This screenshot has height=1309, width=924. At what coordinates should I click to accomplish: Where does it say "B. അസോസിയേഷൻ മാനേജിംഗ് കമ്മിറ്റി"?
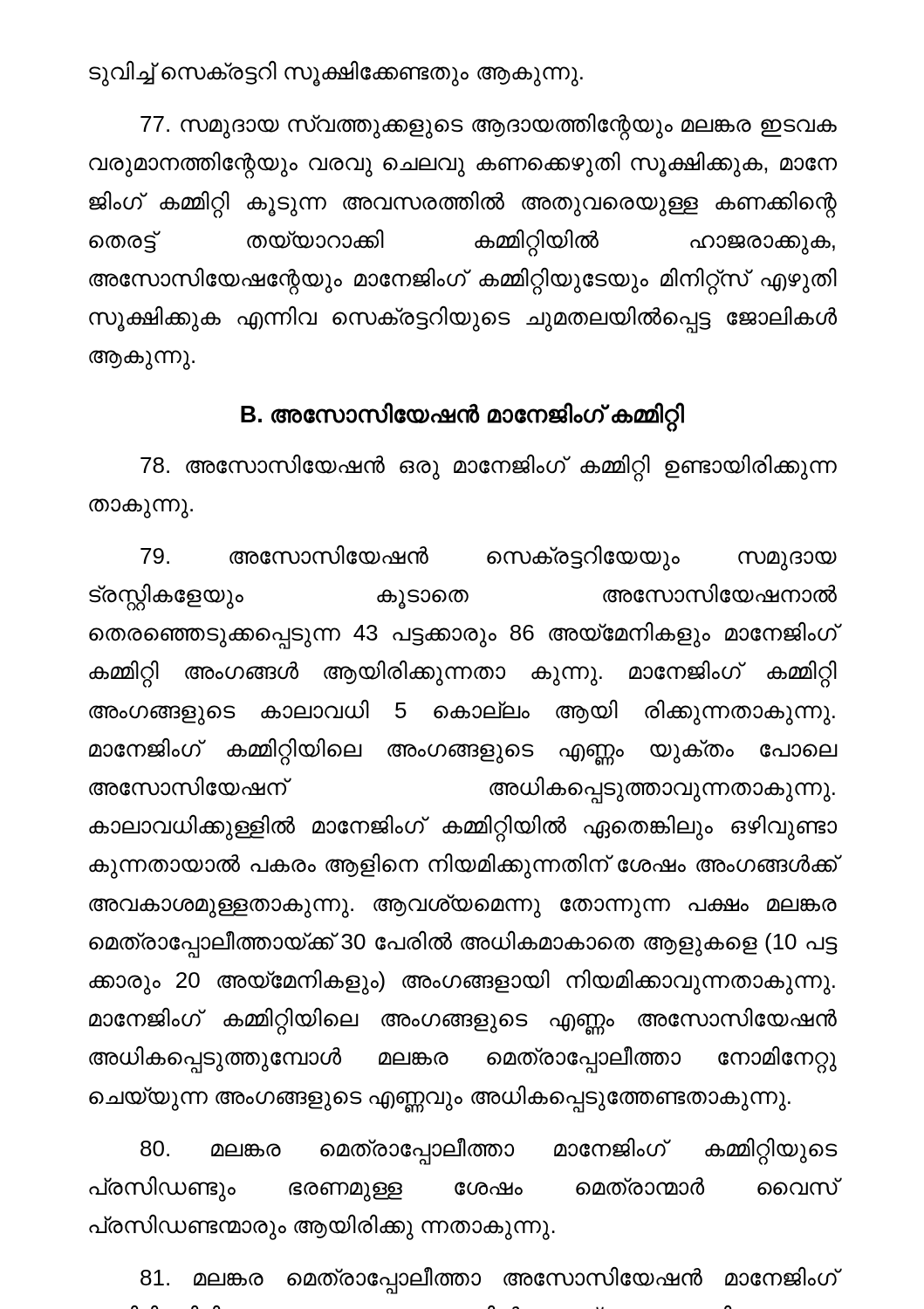pyautogui.click(x=462, y=414)
